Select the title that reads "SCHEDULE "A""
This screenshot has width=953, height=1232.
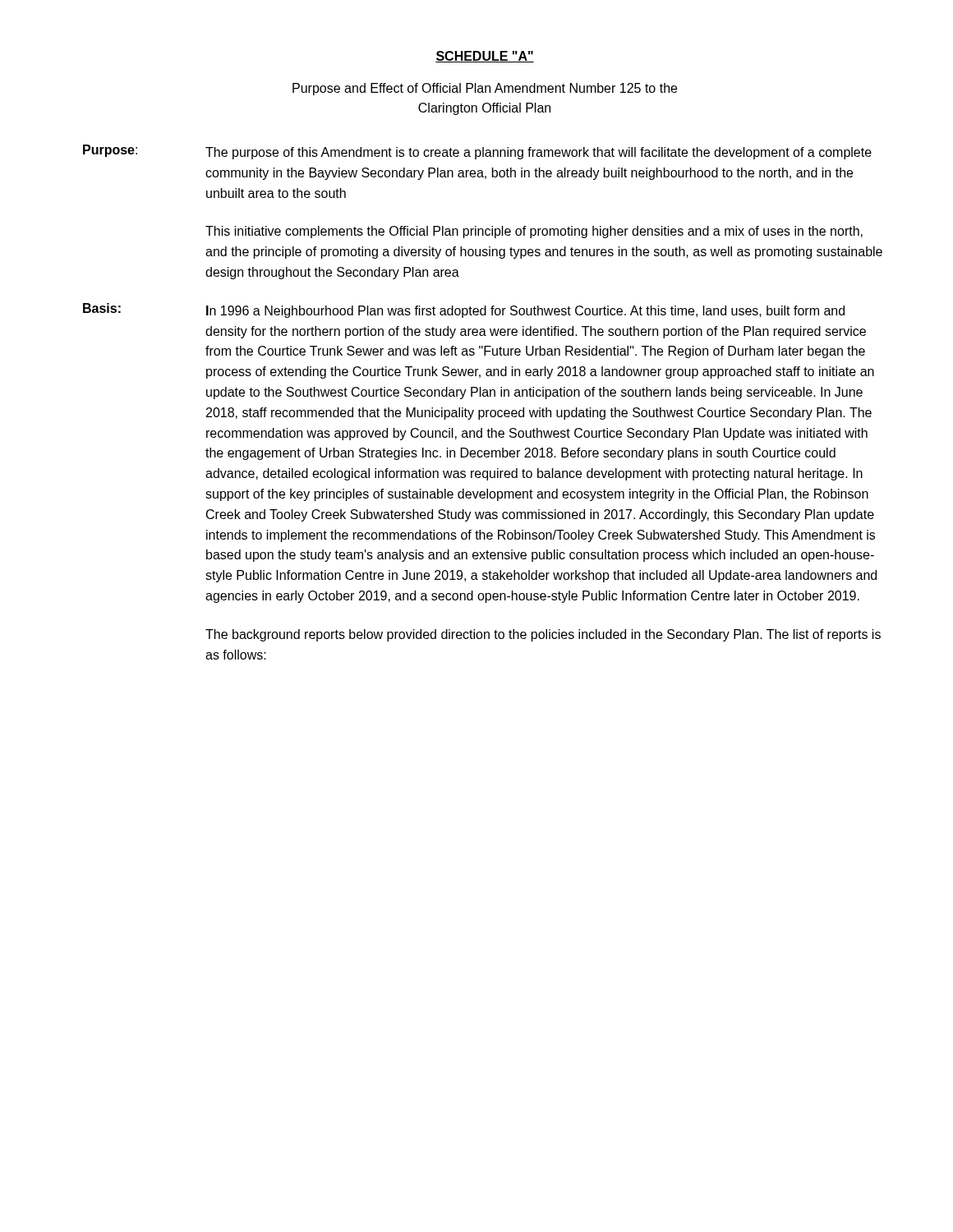coord(485,56)
